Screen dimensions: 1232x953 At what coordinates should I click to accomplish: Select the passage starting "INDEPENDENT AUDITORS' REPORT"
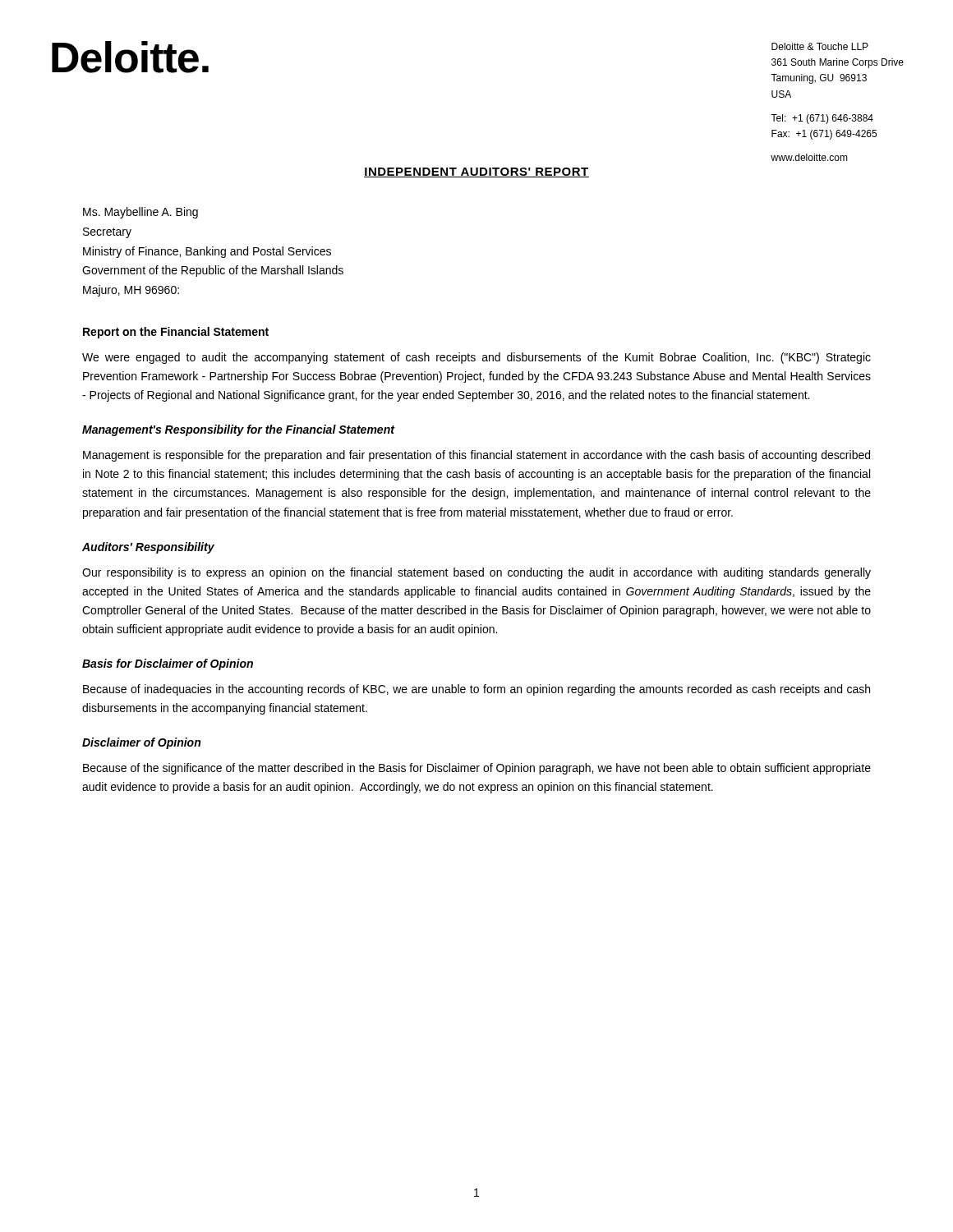476,171
